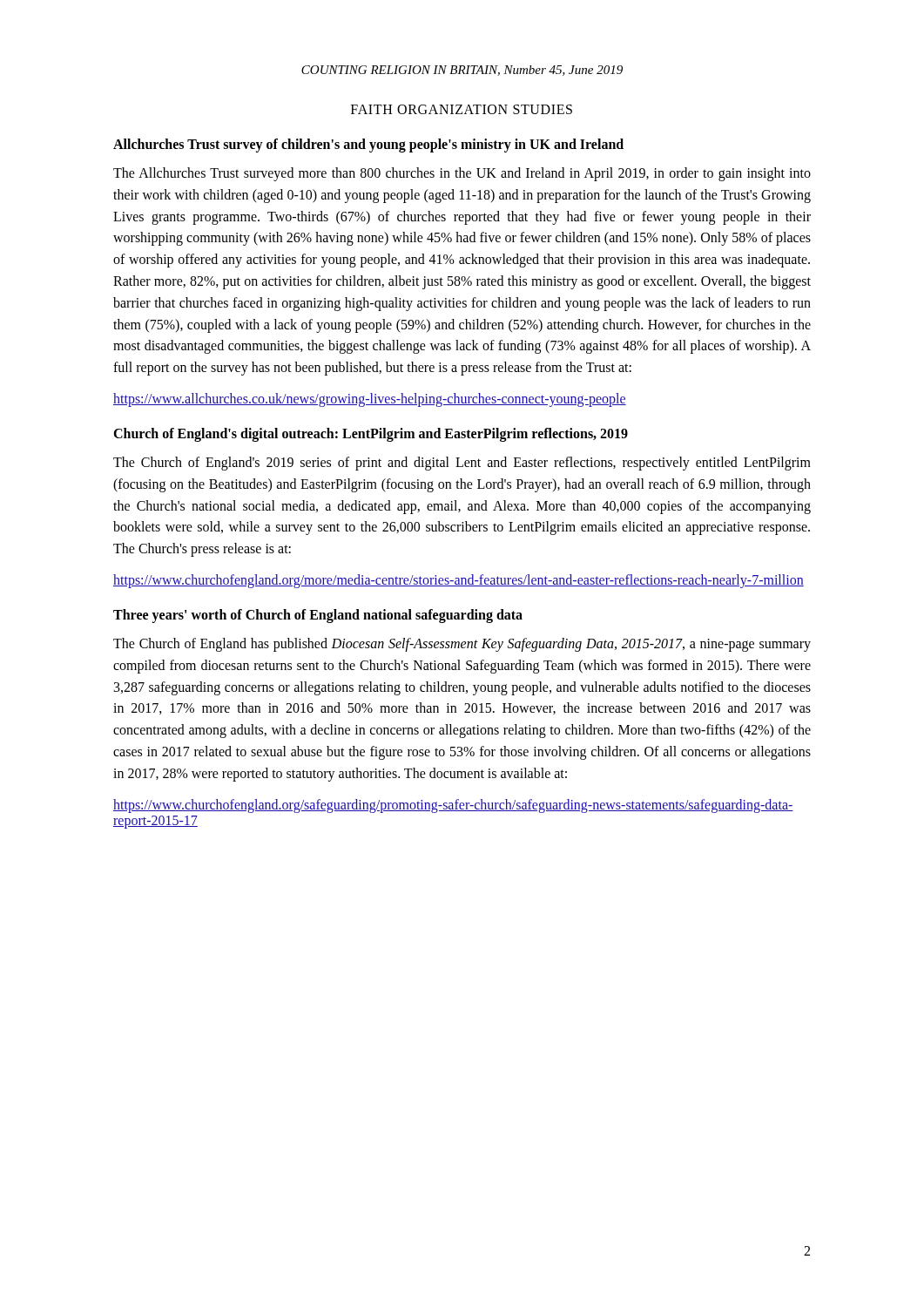Click the section header that begins "Three years' worth of Church of England"

tap(318, 615)
